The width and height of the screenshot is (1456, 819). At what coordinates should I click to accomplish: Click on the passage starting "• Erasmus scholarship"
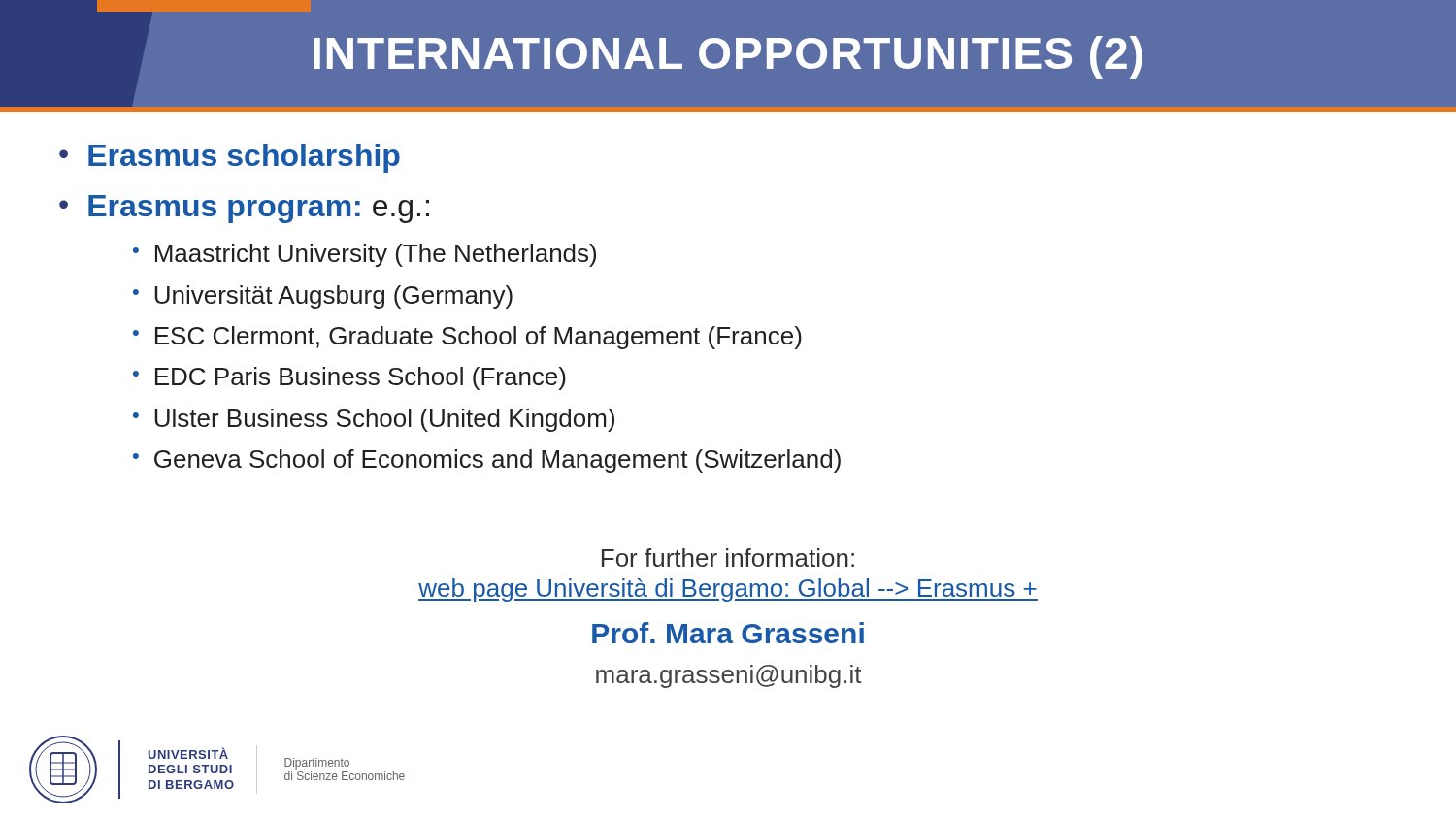point(230,156)
